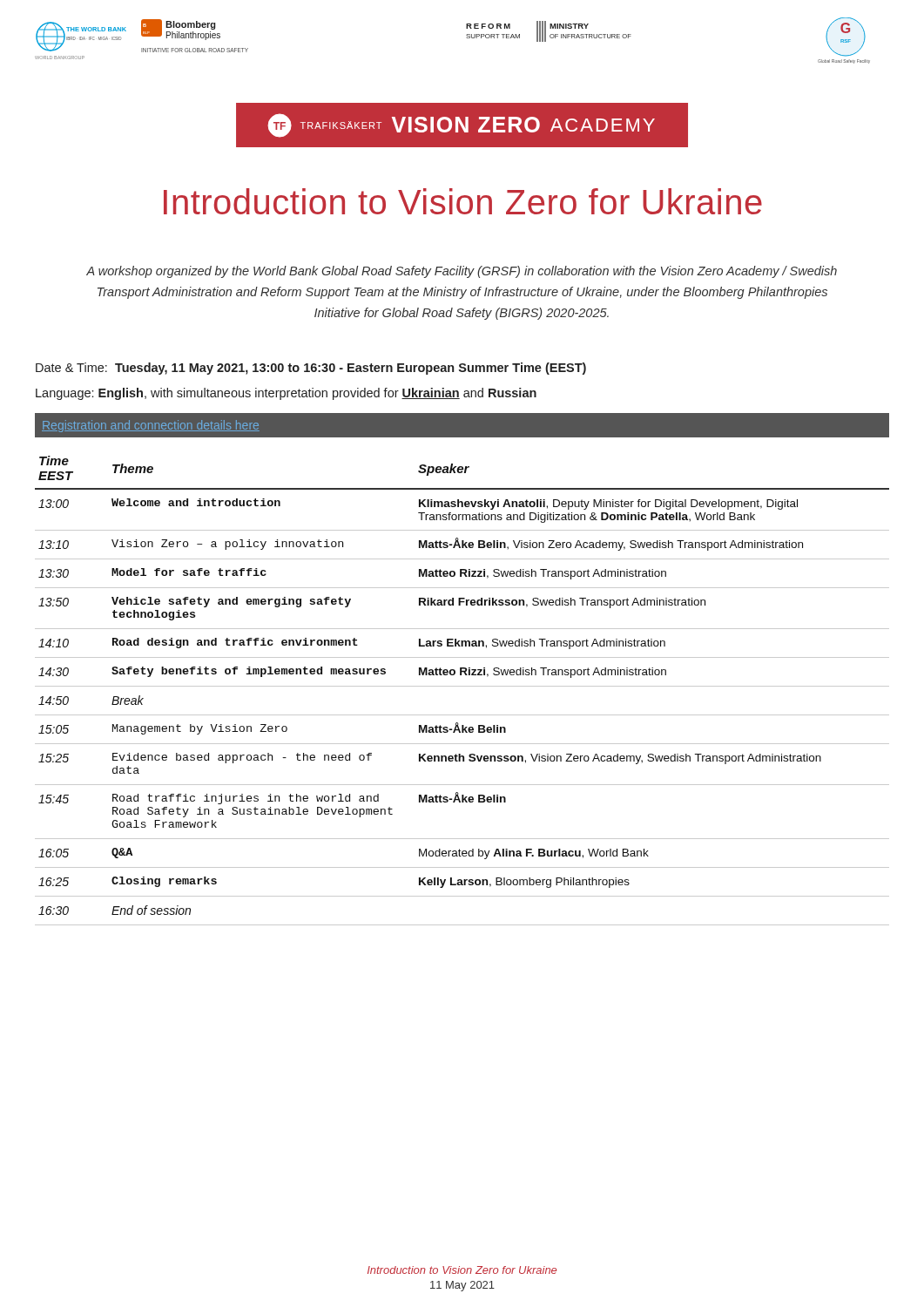924x1307 pixels.
Task: Point to the region starting "Language: English, with"
Action: coord(286,393)
